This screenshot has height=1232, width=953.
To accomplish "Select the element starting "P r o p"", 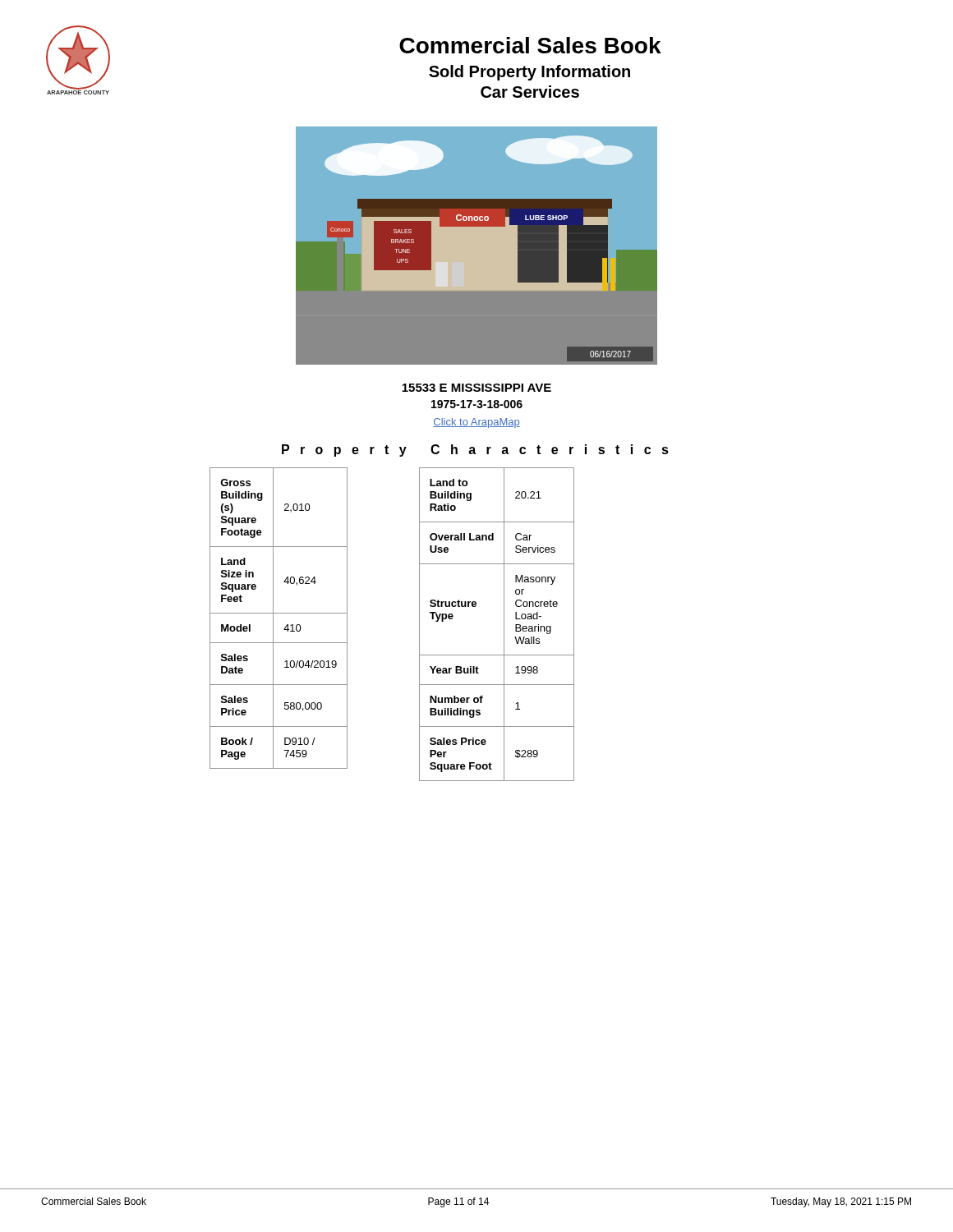I will coord(476,450).
